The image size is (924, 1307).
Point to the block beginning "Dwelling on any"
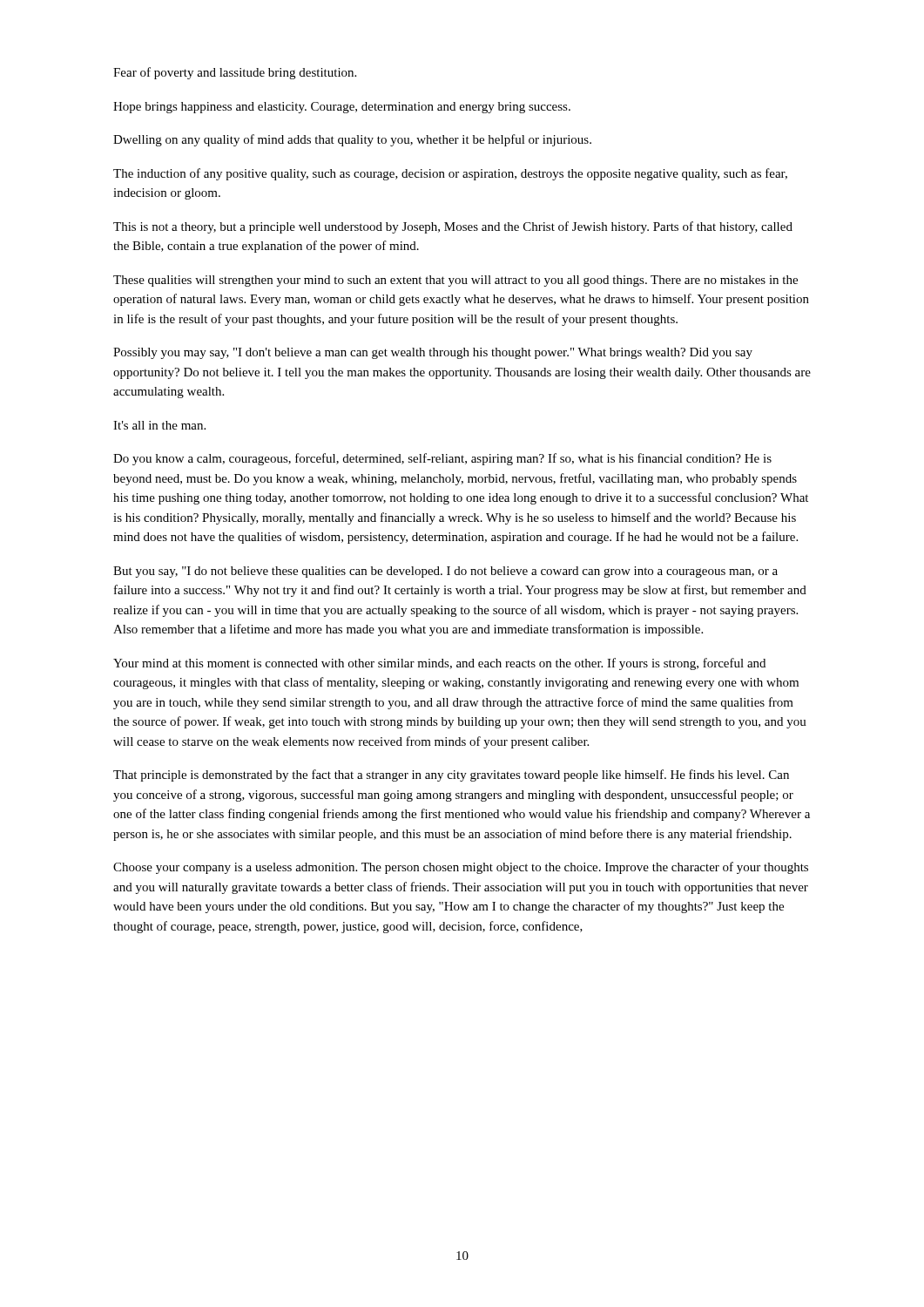coord(353,139)
